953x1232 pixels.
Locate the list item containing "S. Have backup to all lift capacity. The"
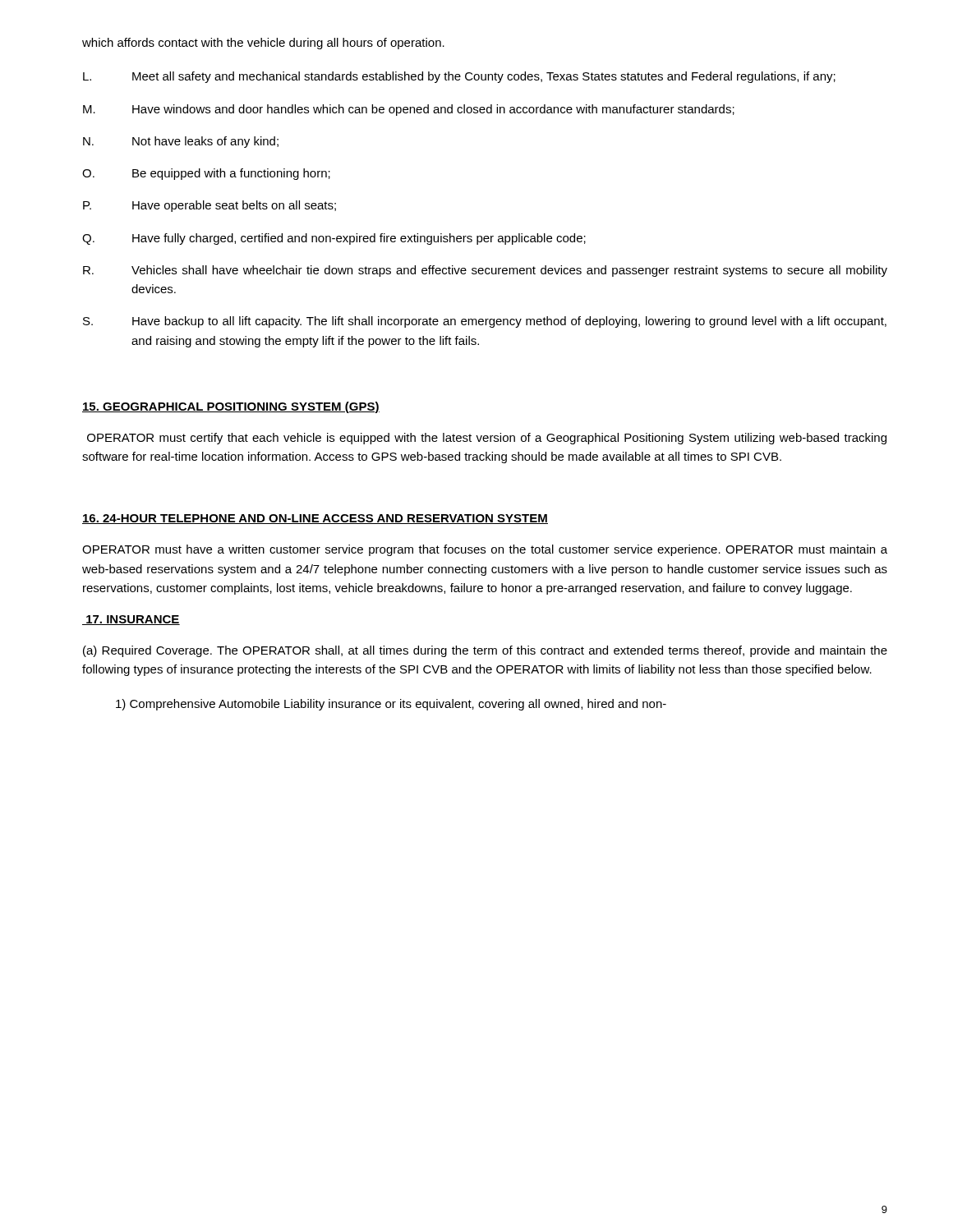tap(485, 331)
